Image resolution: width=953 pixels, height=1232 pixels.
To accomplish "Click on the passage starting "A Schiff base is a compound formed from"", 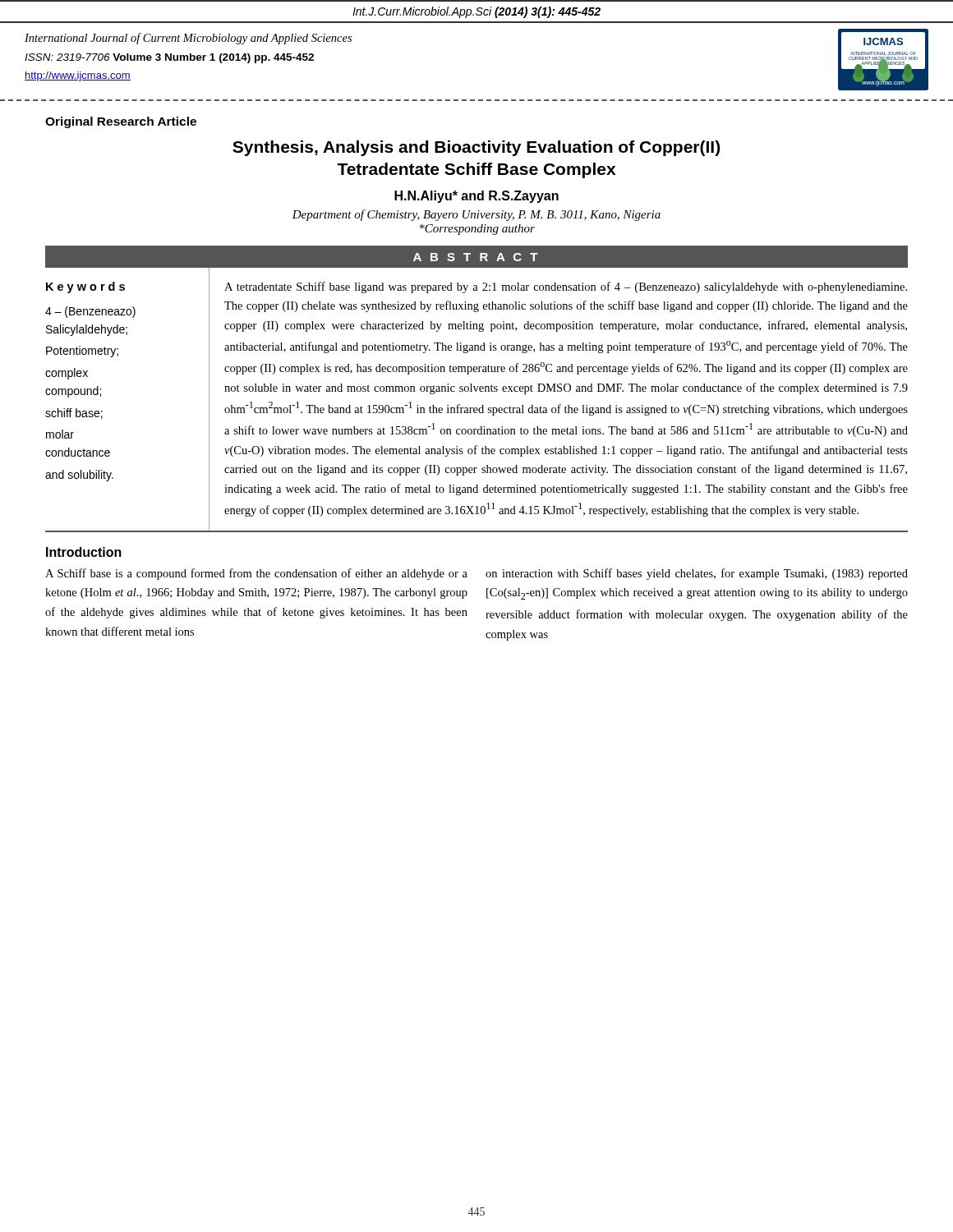I will [x=256, y=602].
